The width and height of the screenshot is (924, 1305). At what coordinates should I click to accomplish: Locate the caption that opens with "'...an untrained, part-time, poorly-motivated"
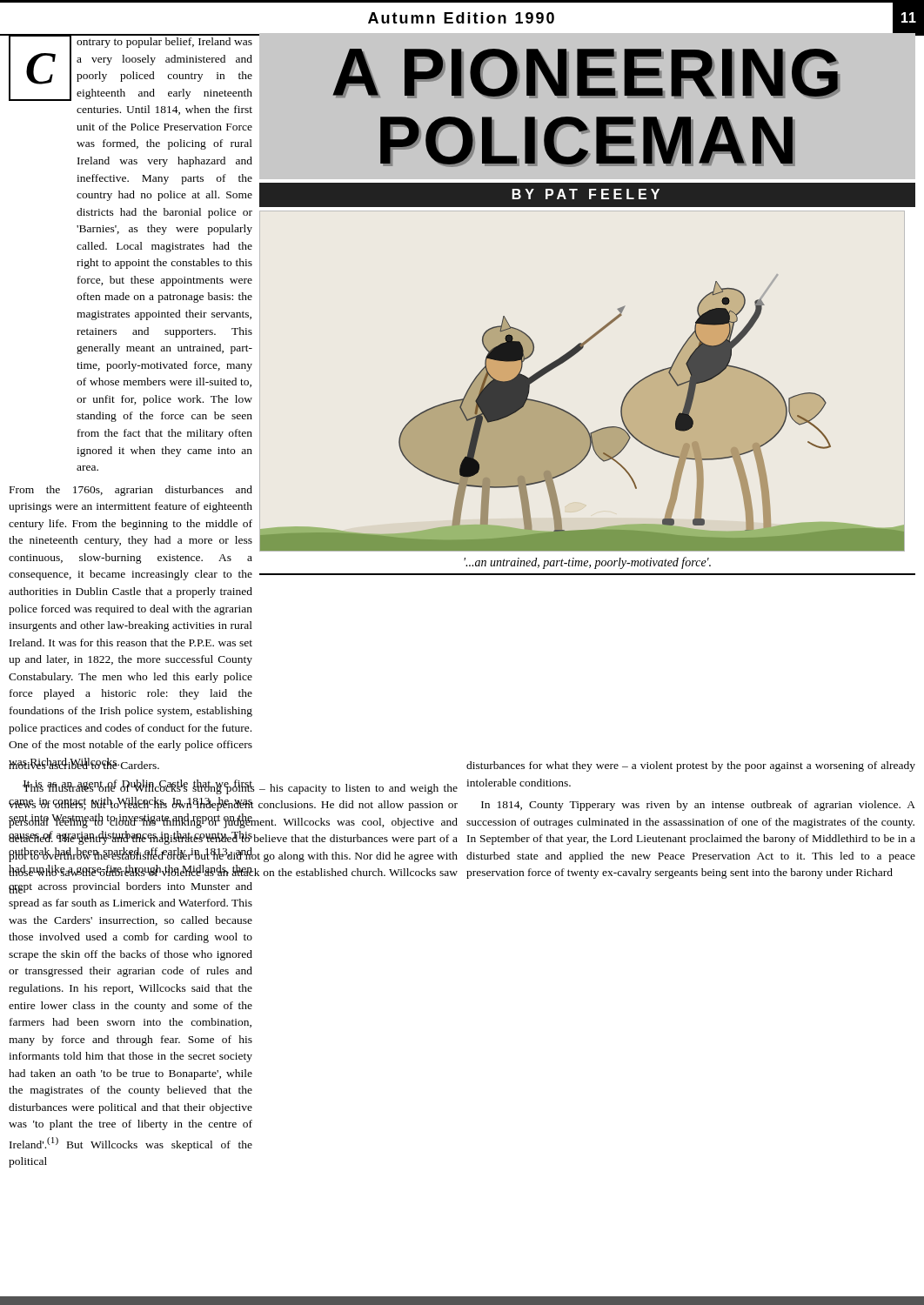coord(587,562)
